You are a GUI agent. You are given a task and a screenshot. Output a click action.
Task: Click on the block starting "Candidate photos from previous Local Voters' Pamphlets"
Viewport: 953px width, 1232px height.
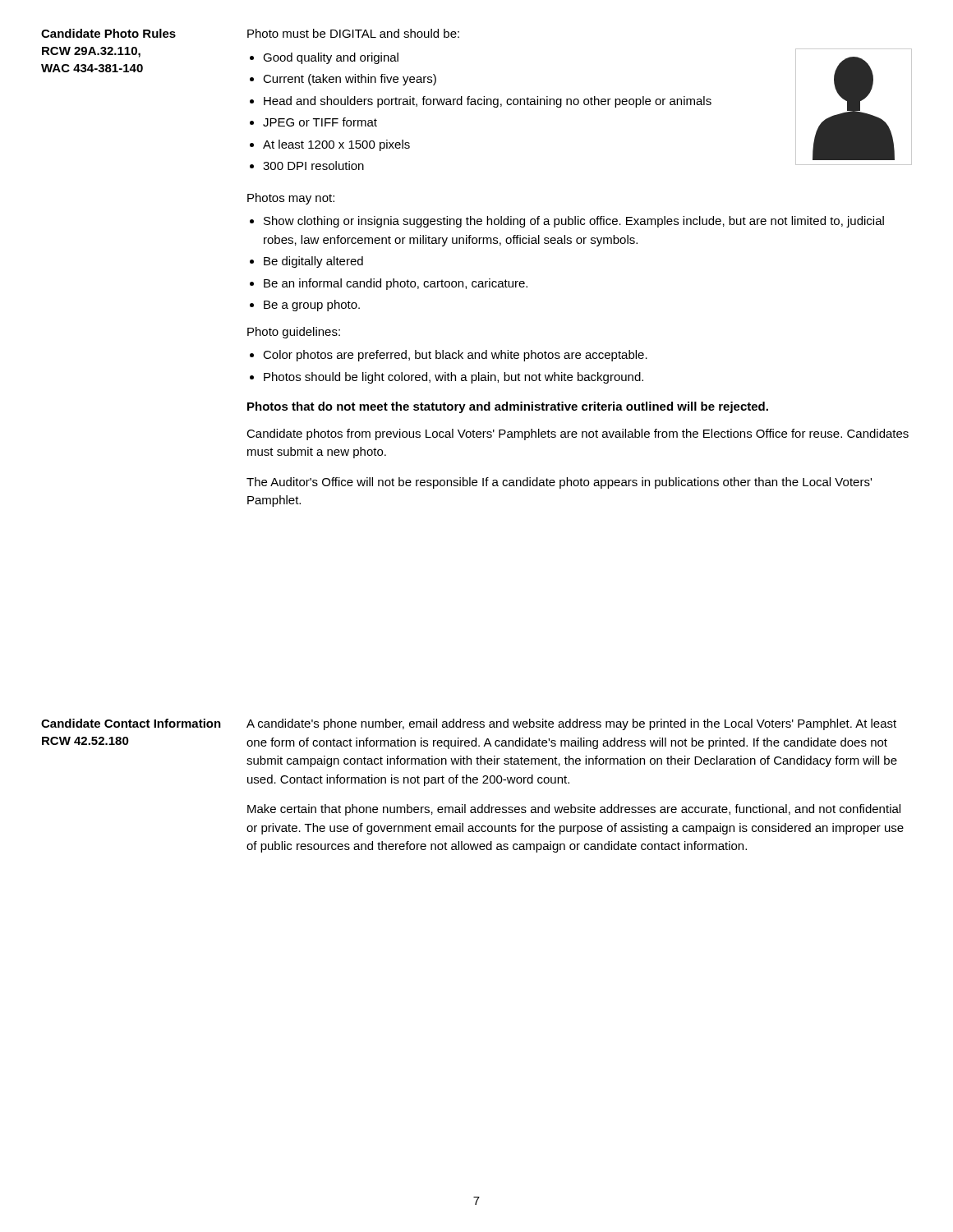578,442
